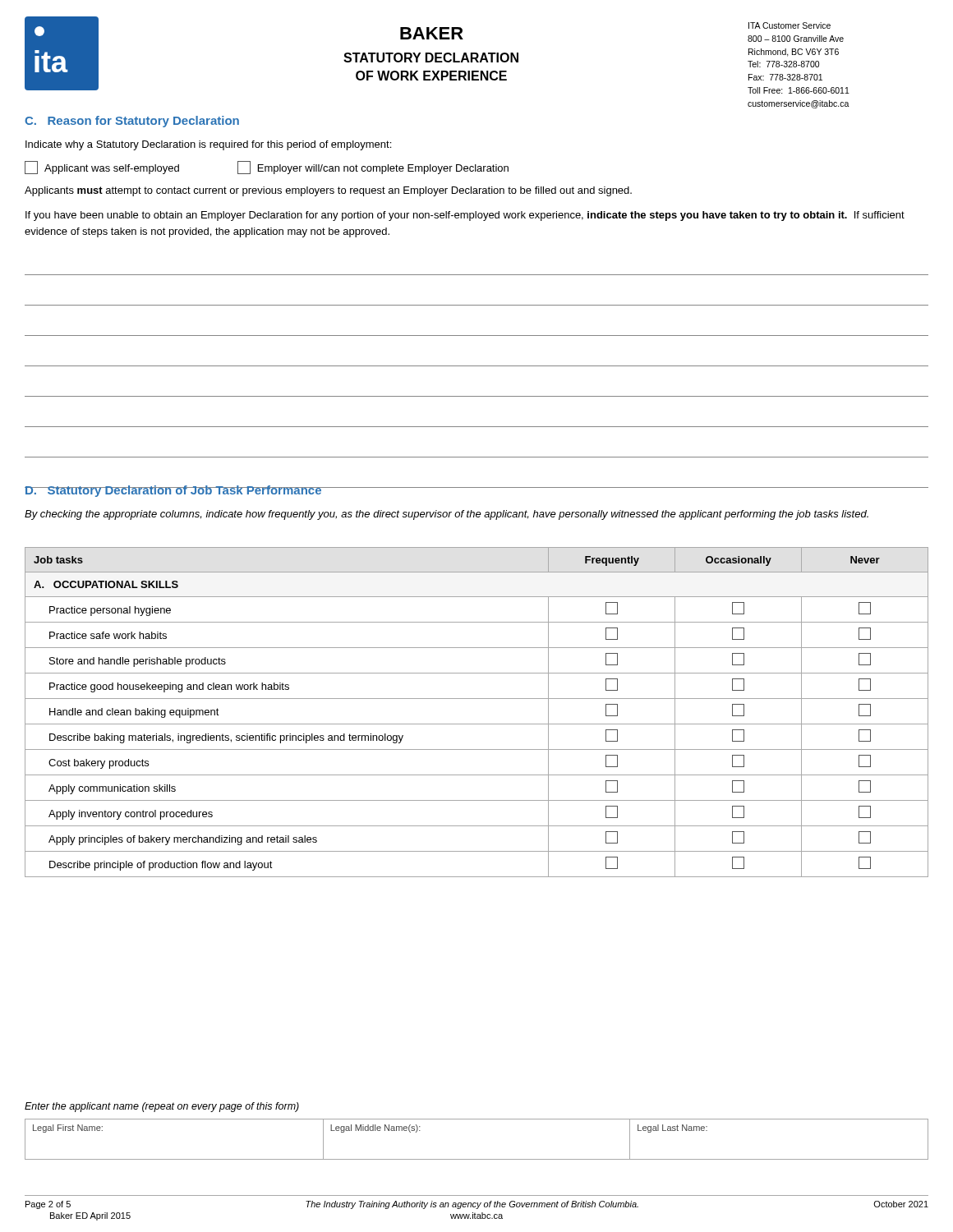Find the text block containing "By checking the"
Screen dimensions: 1232x953
pyautogui.click(x=447, y=514)
